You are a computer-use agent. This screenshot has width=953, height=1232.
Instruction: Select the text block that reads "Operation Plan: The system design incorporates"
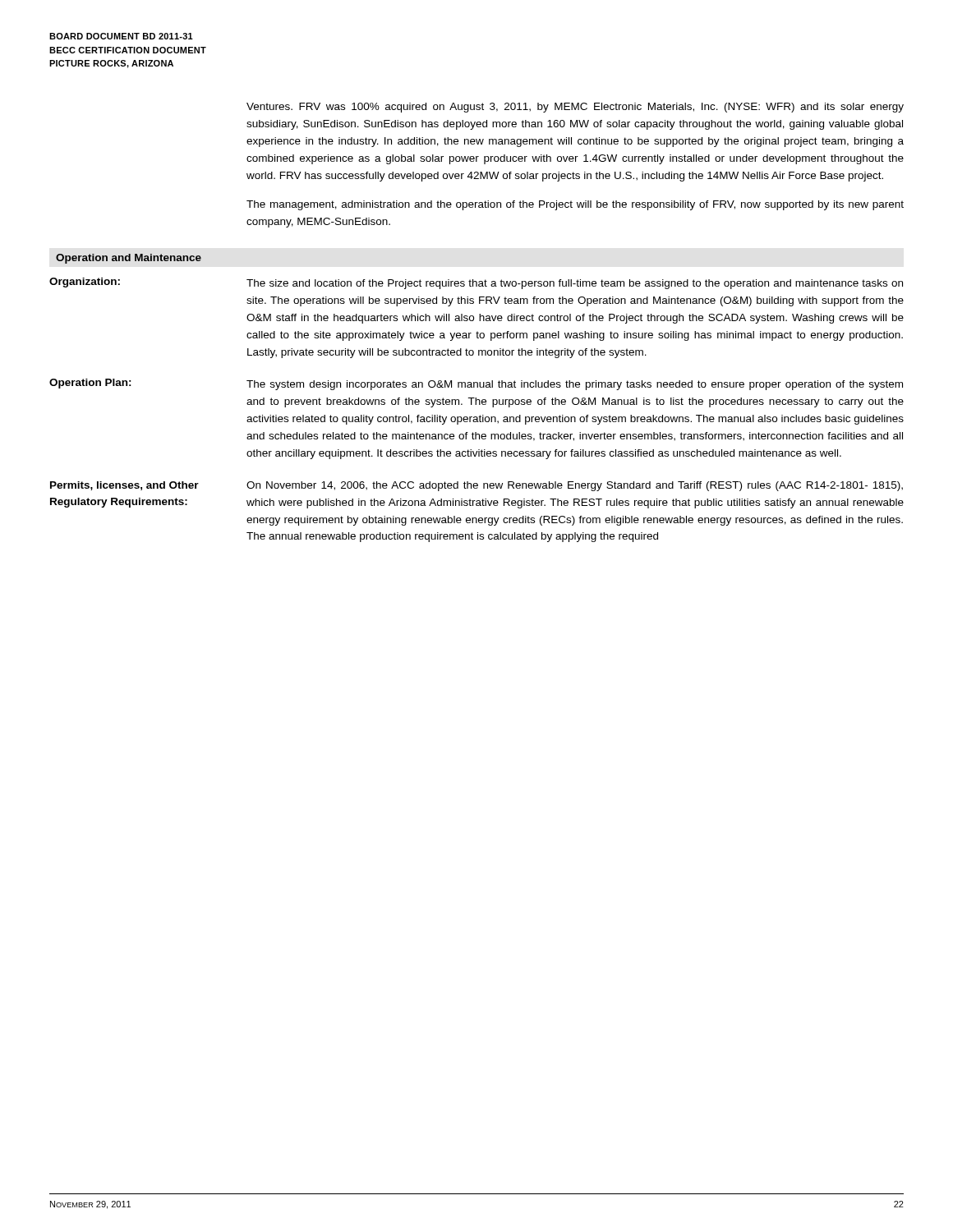pyautogui.click(x=476, y=419)
